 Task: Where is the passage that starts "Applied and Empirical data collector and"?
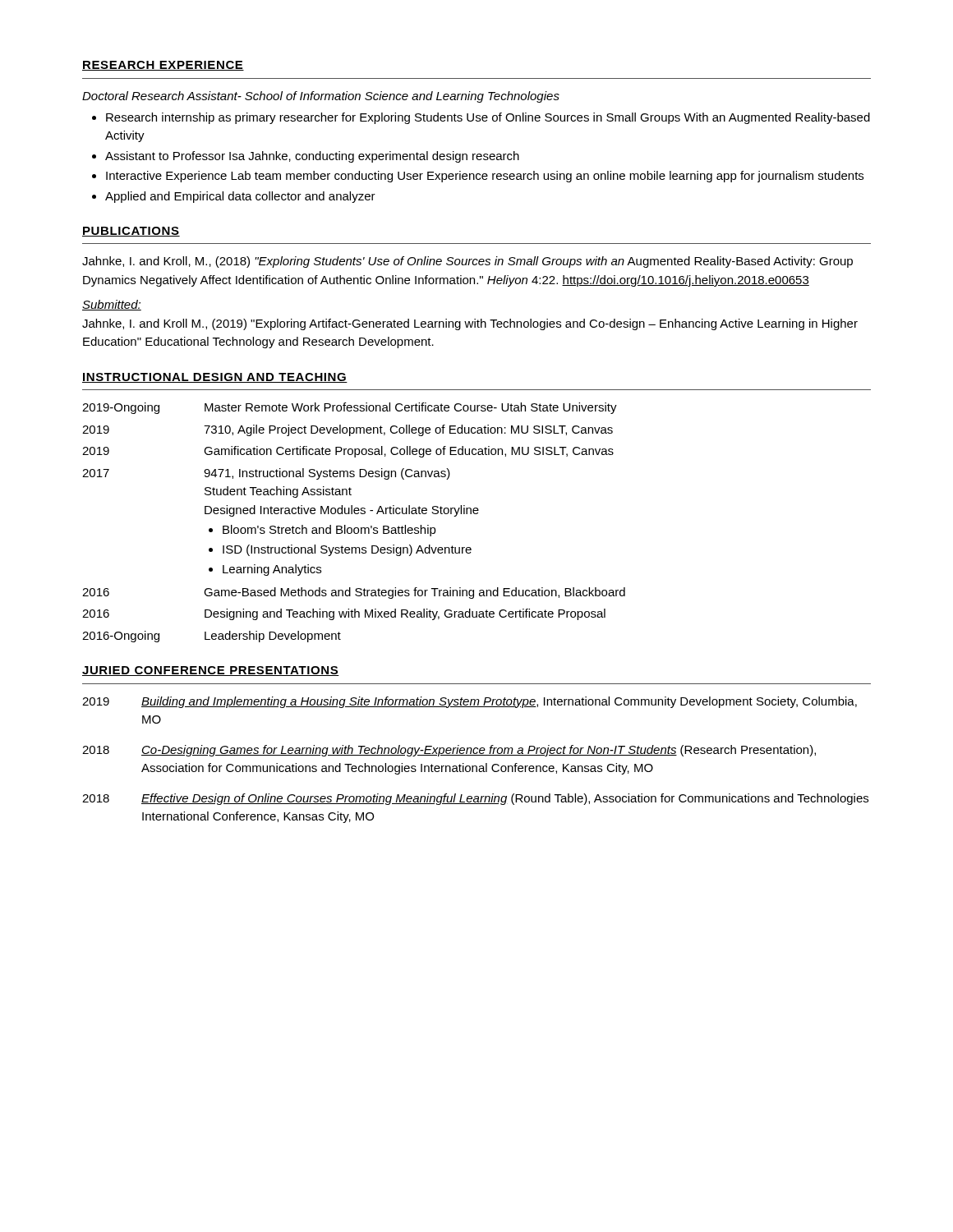pos(240,196)
